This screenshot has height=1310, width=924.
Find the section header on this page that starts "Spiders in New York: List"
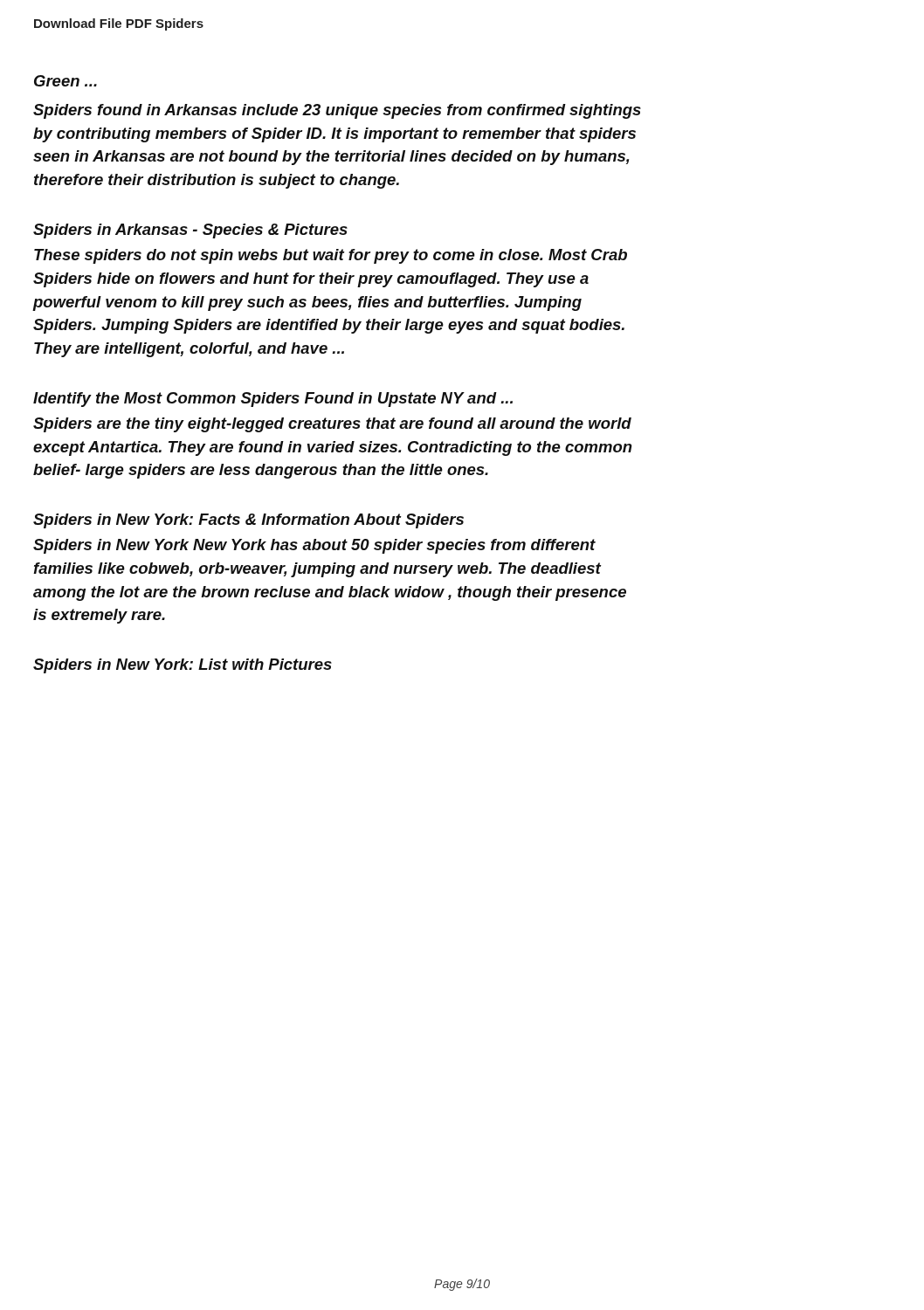[x=339, y=665]
